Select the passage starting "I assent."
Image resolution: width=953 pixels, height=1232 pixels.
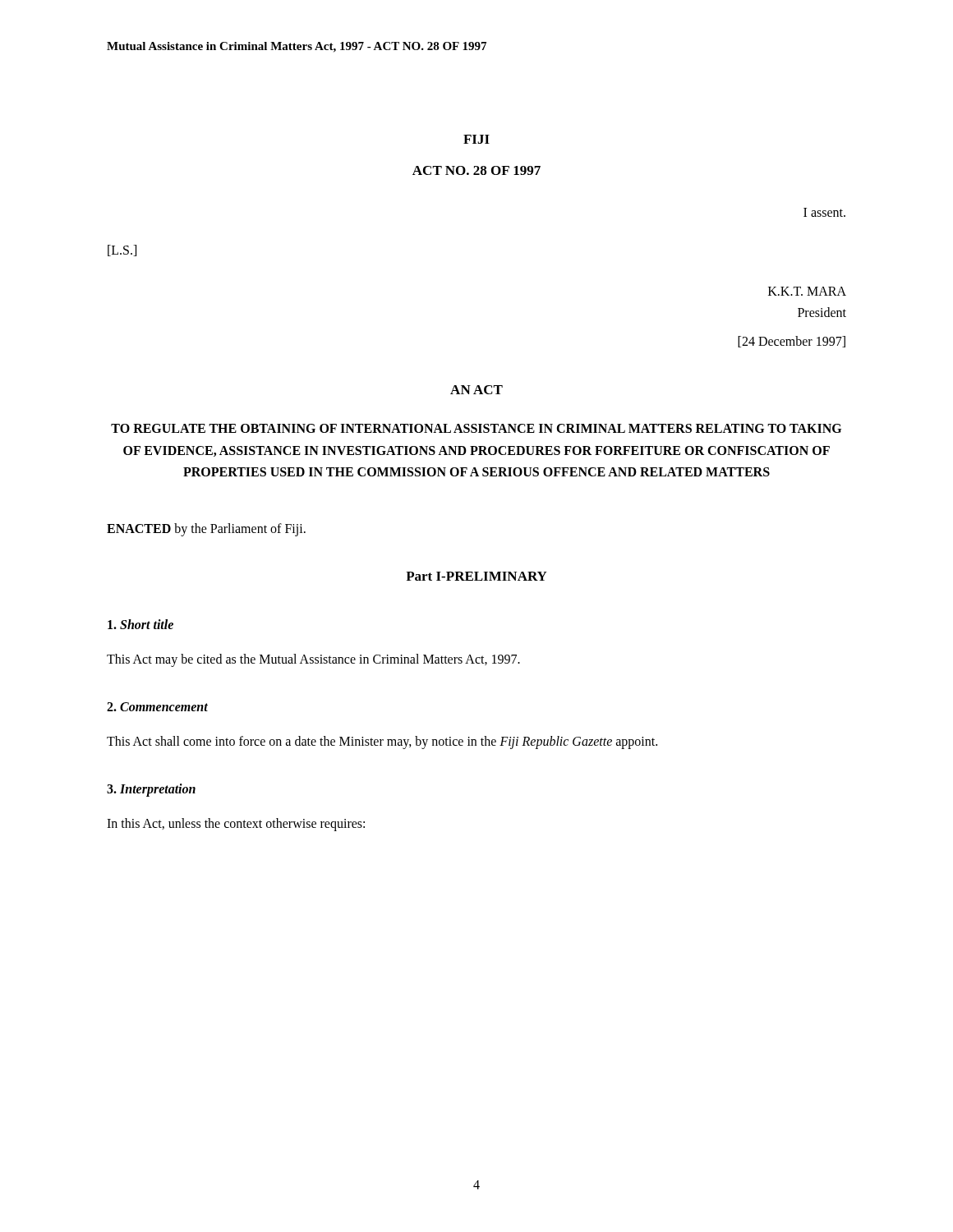(x=825, y=212)
